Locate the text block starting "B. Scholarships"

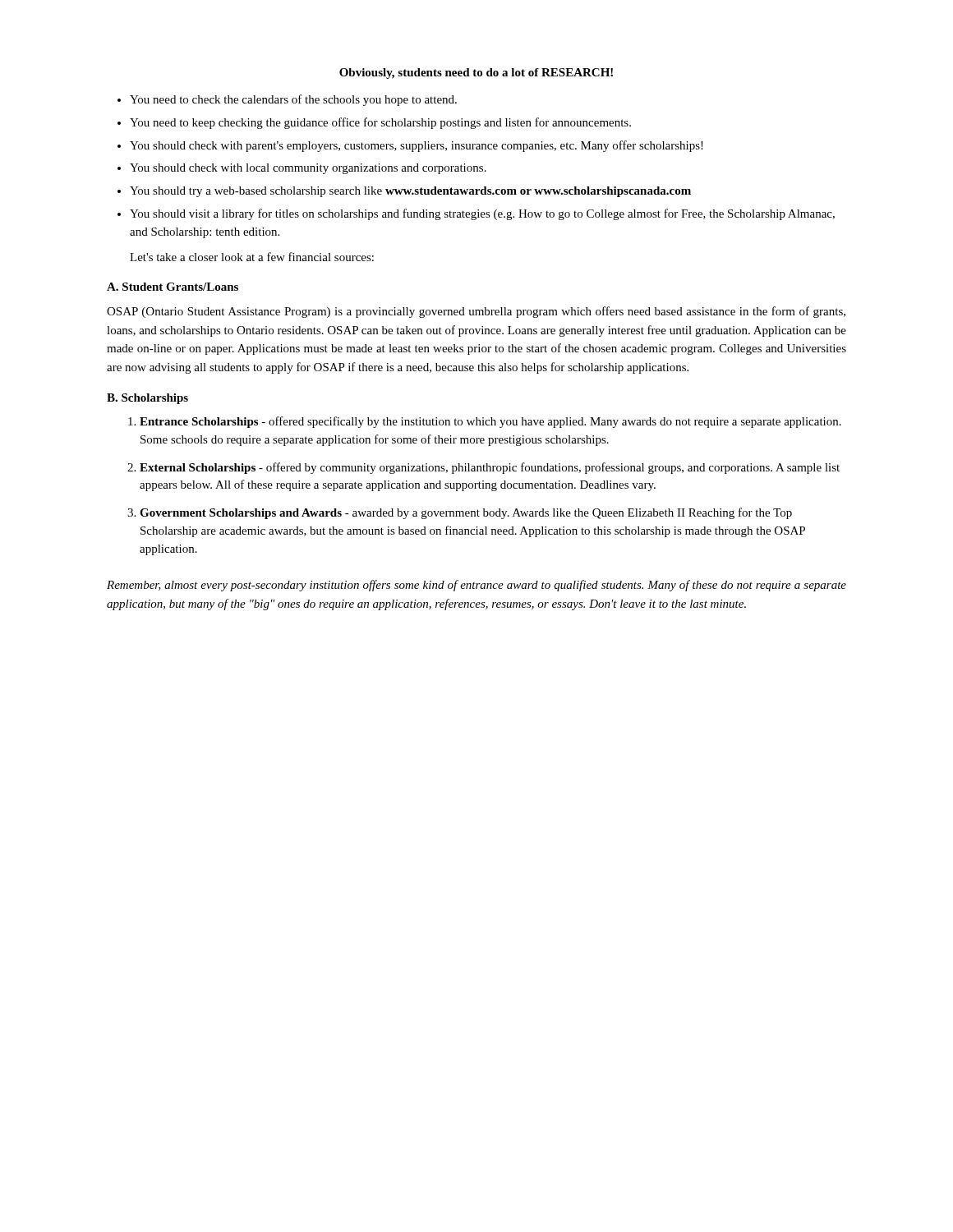[148, 398]
